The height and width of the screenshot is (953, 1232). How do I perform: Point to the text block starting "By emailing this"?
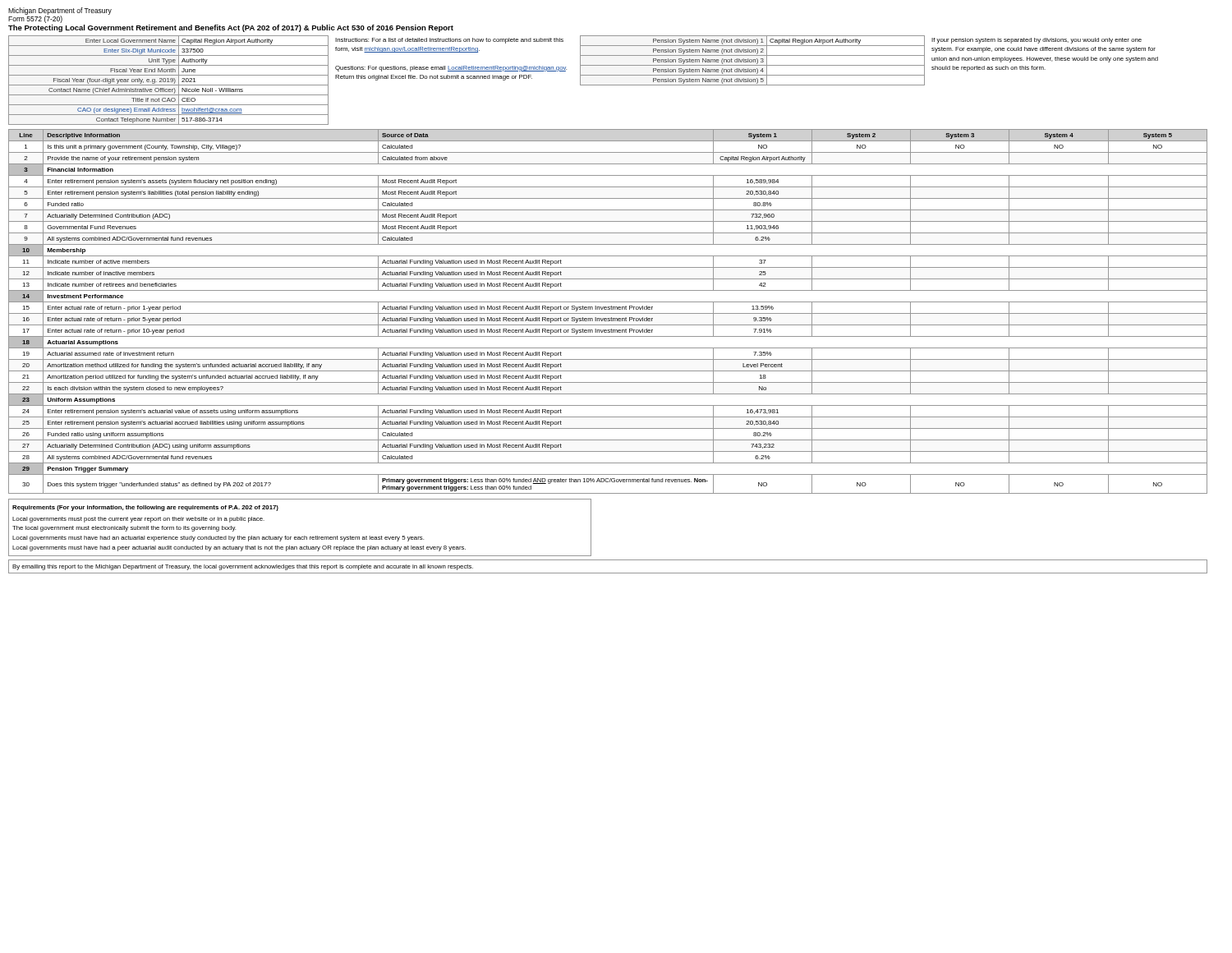click(243, 567)
